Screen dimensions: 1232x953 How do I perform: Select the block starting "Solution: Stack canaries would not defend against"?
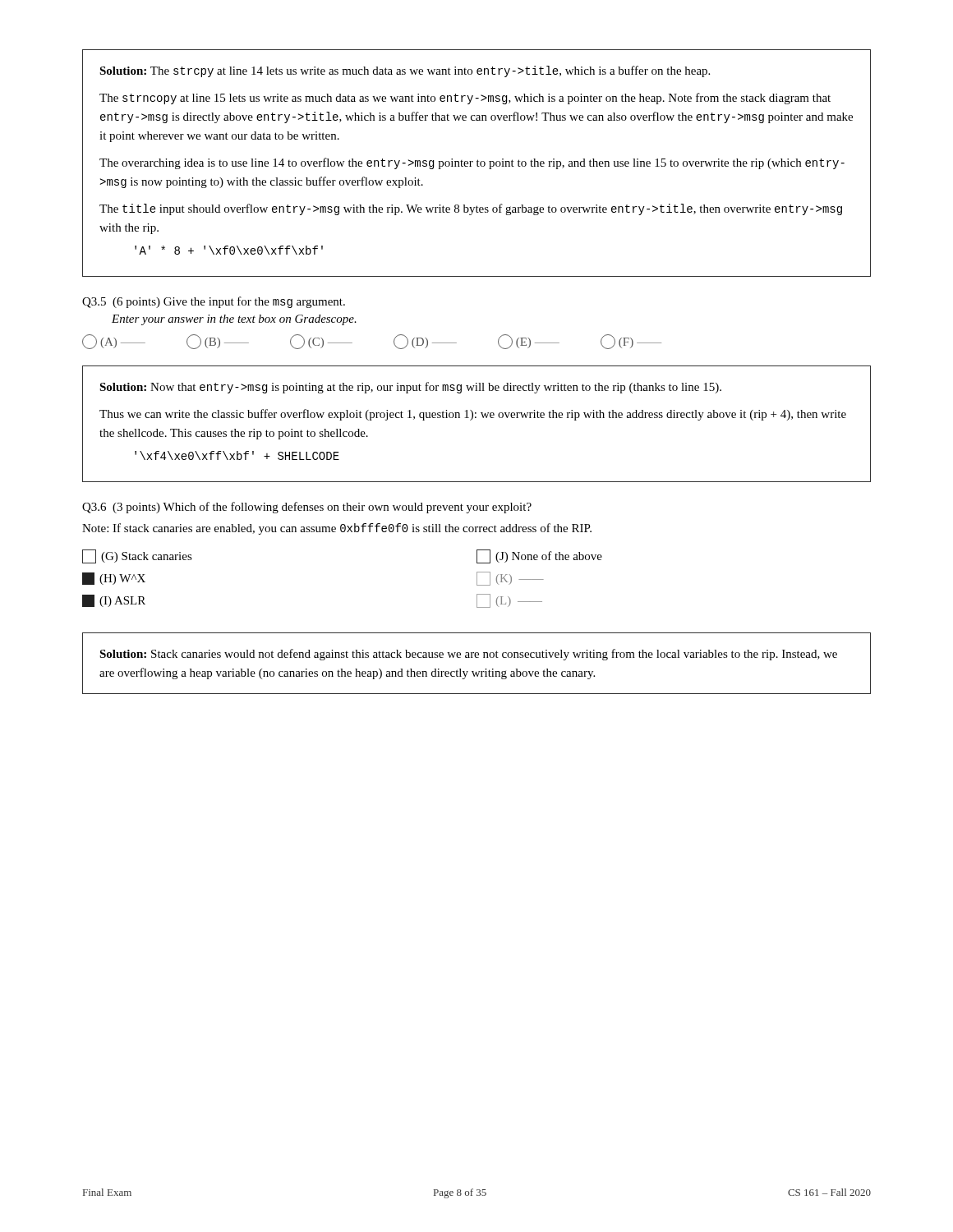point(476,663)
